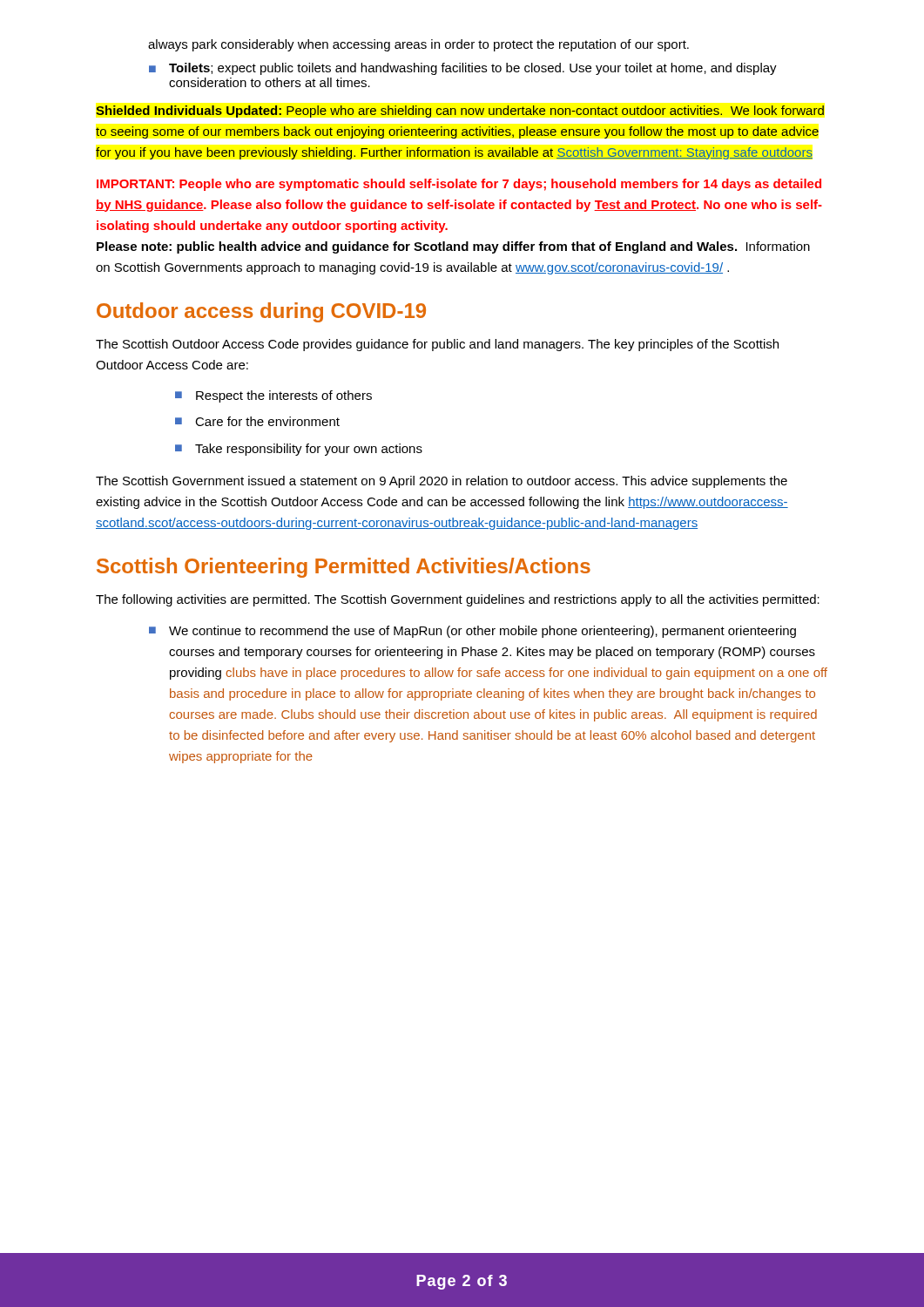
Task: Click on the text block that reads "always park considerably when accessing"
Action: coord(419,44)
